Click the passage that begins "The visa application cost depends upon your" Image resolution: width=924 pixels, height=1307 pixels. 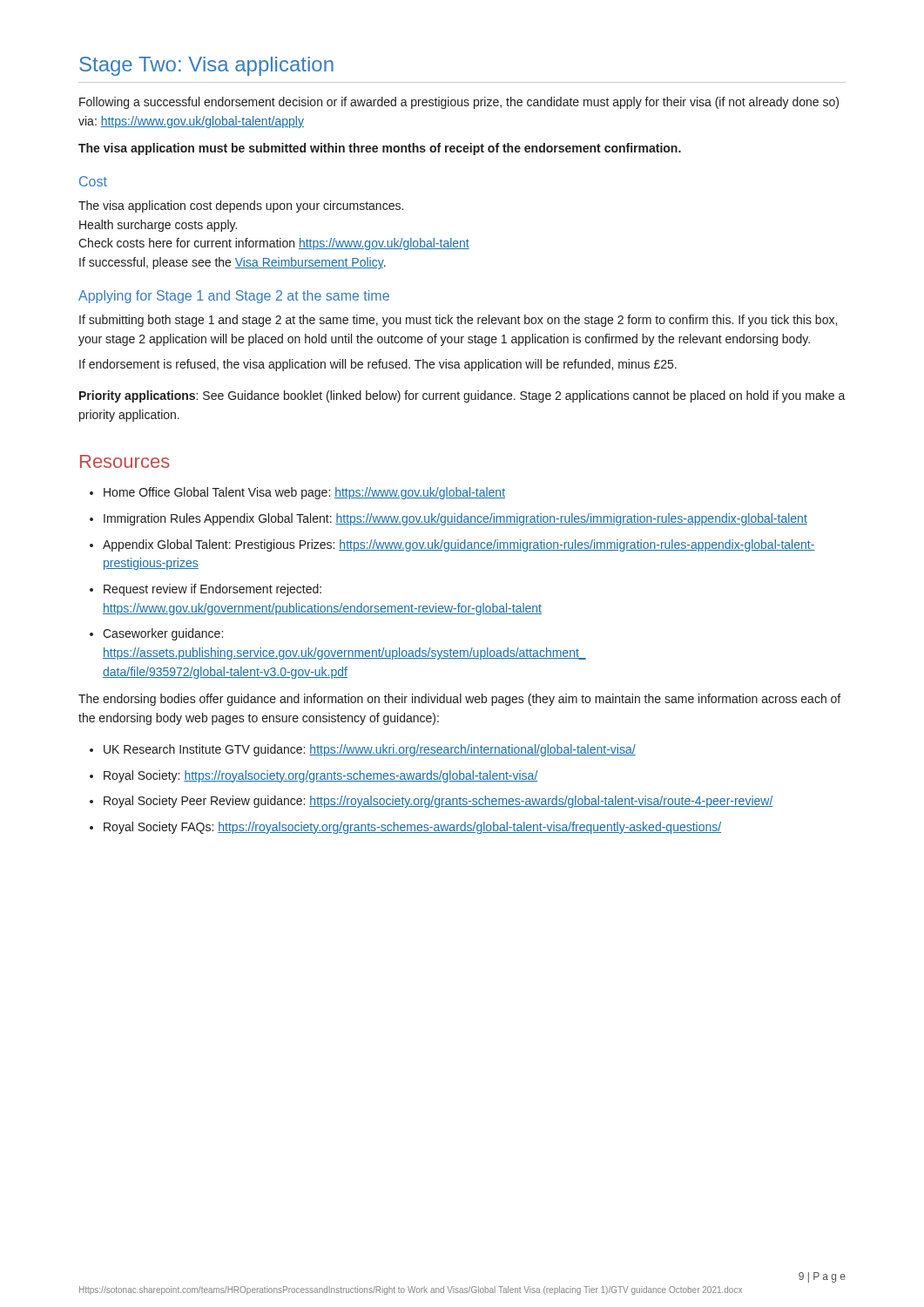pyautogui.click(x=274, y=234)
